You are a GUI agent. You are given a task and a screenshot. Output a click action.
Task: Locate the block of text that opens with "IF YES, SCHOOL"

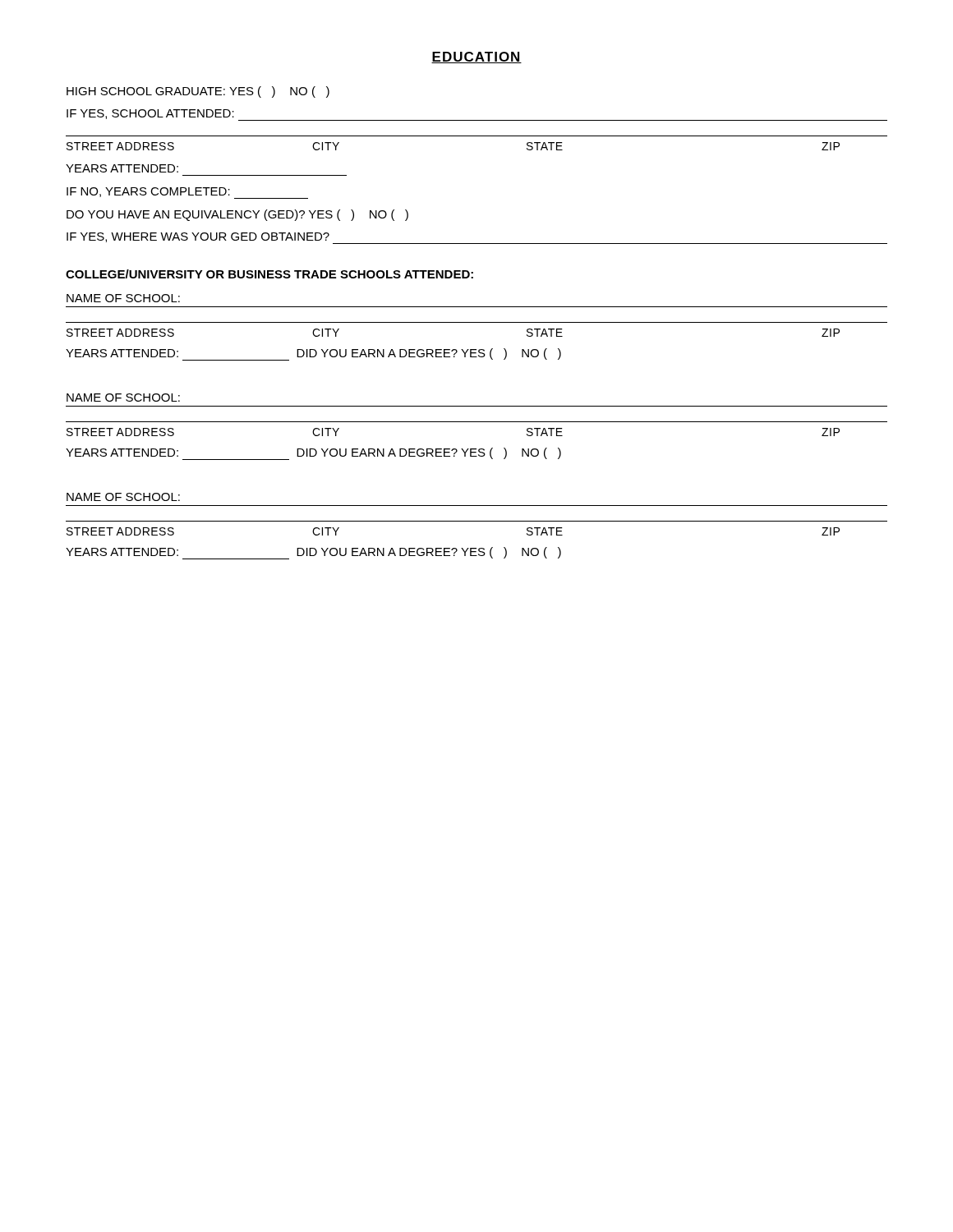coord(476,113)
